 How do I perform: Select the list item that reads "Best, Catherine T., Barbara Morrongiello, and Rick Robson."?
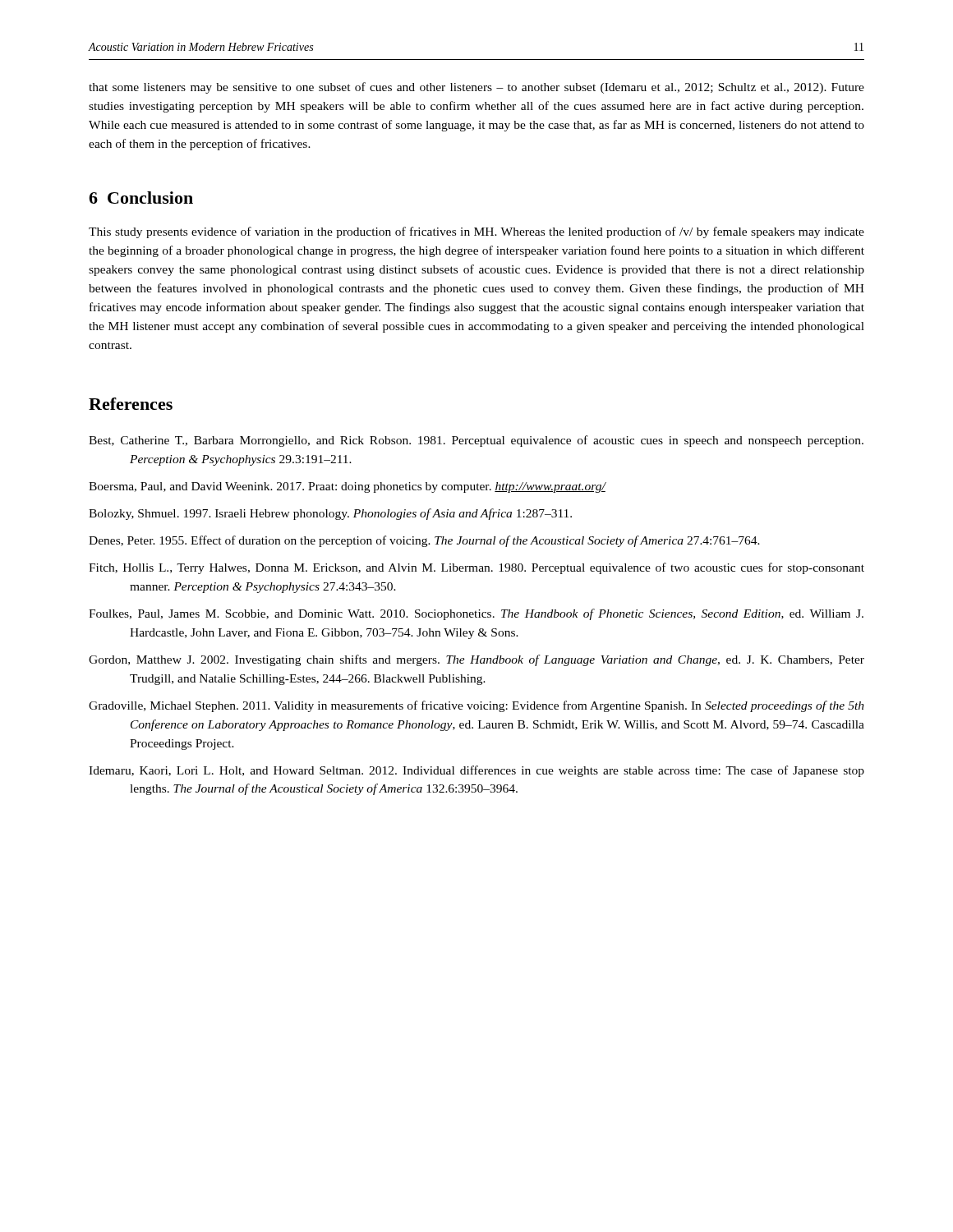pyautogui.click(x=476, y=450)
